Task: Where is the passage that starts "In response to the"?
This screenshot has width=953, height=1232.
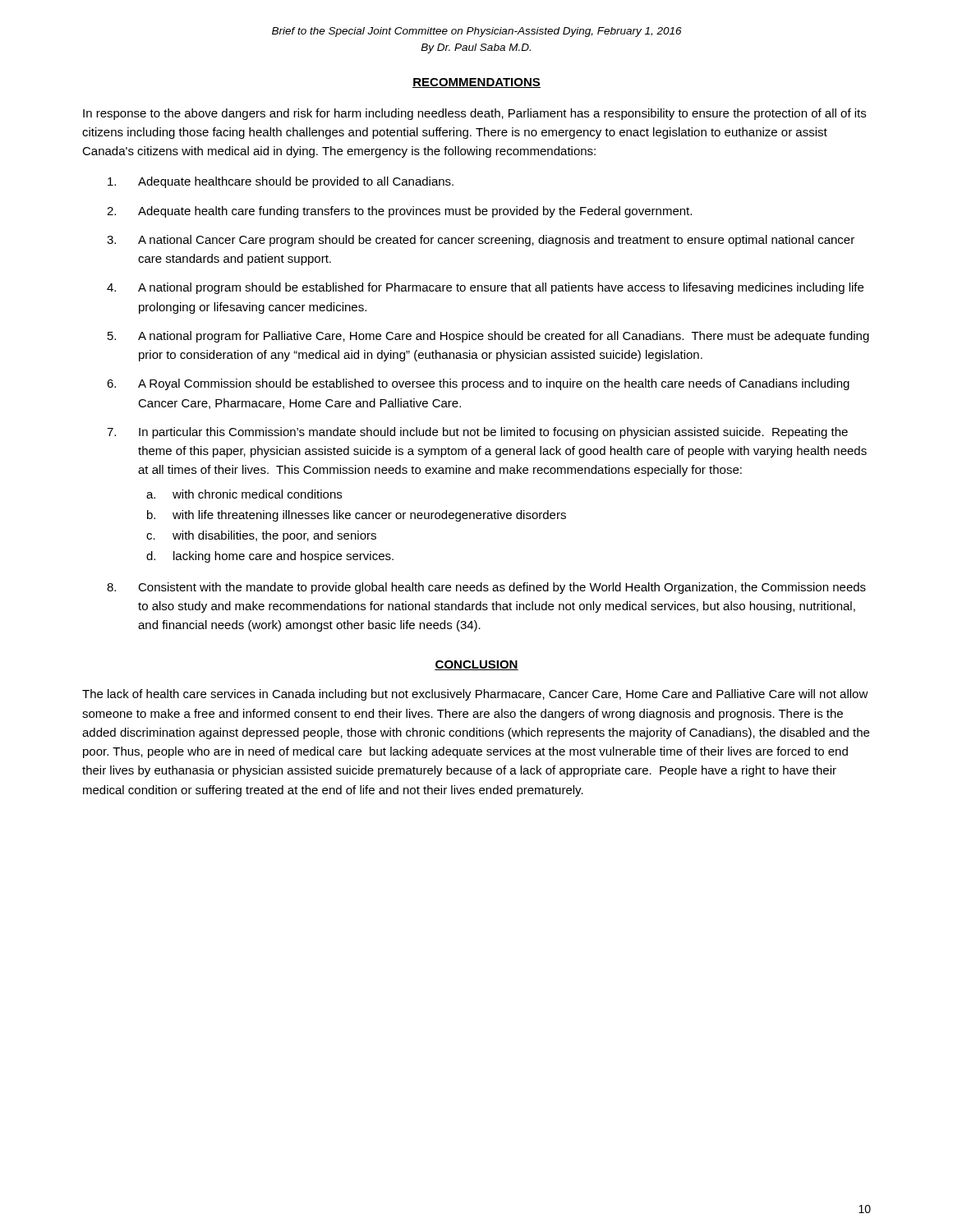Action: 474,132
